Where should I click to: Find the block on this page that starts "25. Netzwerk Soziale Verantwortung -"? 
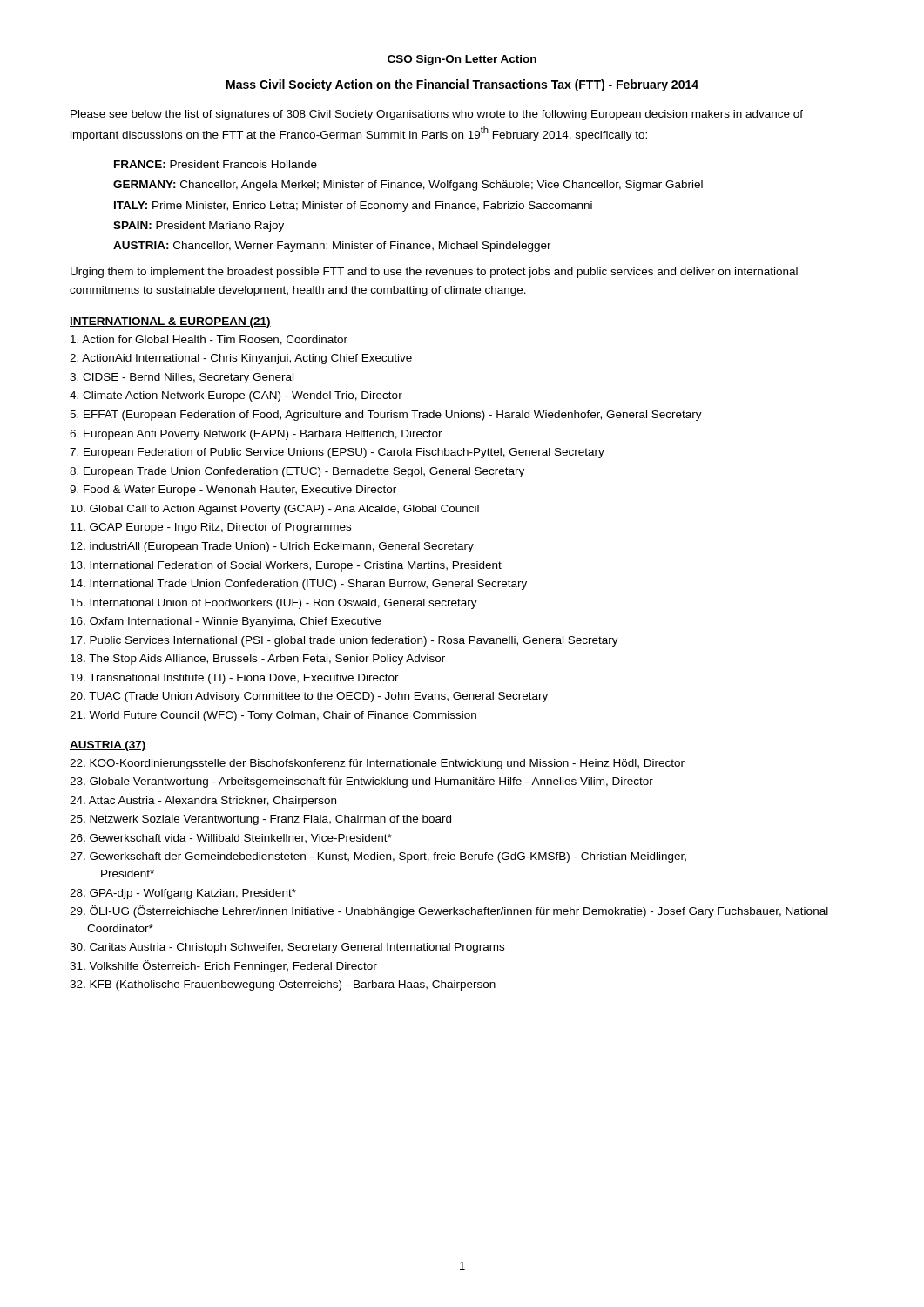[261, 819]
